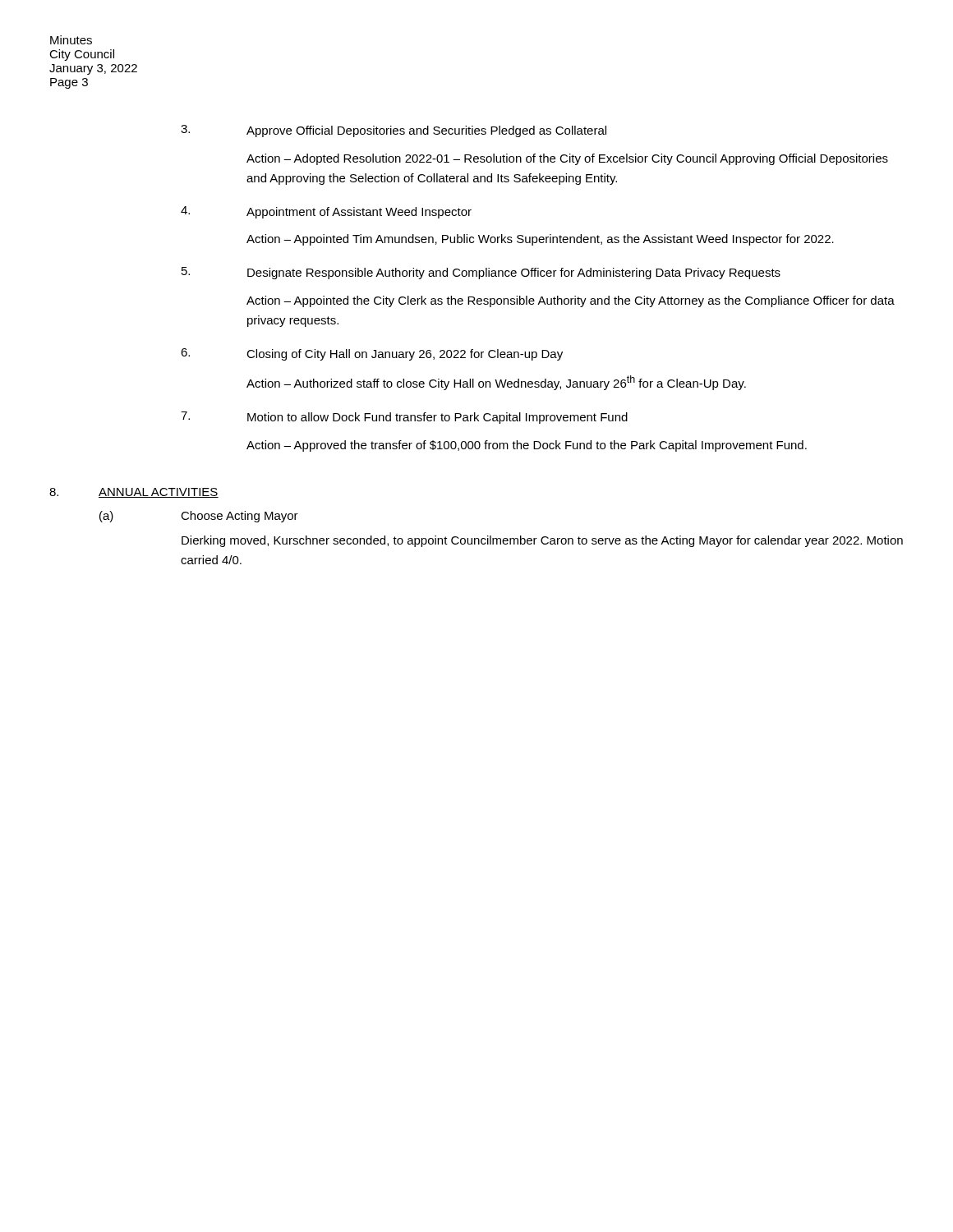The width and height of the screenshot is (953, 1232).
Task: Select the list item that says "6. Closing of"
Action: tap(476, 354)
